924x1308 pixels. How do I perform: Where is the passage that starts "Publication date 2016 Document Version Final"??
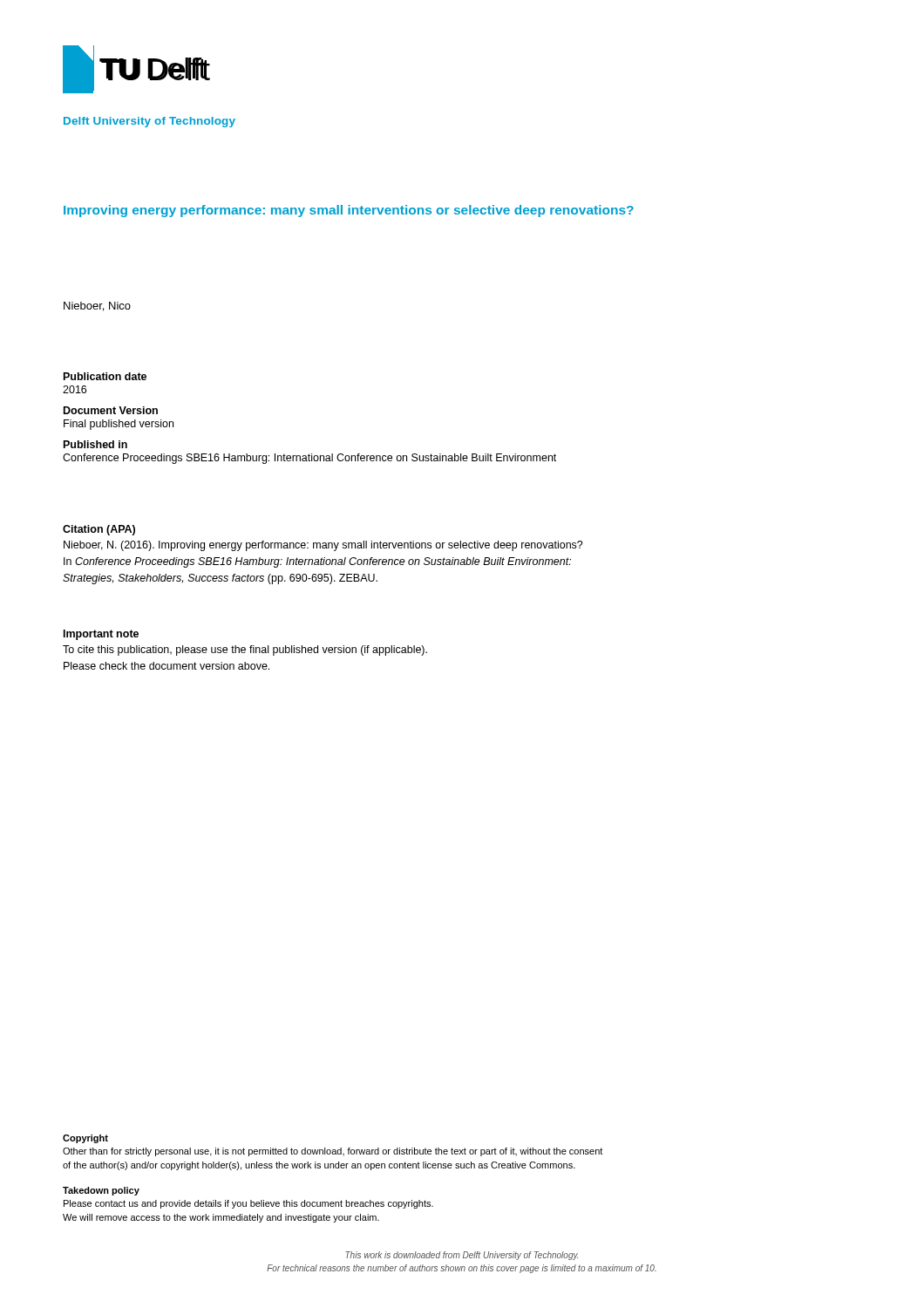tap(105, 376)
